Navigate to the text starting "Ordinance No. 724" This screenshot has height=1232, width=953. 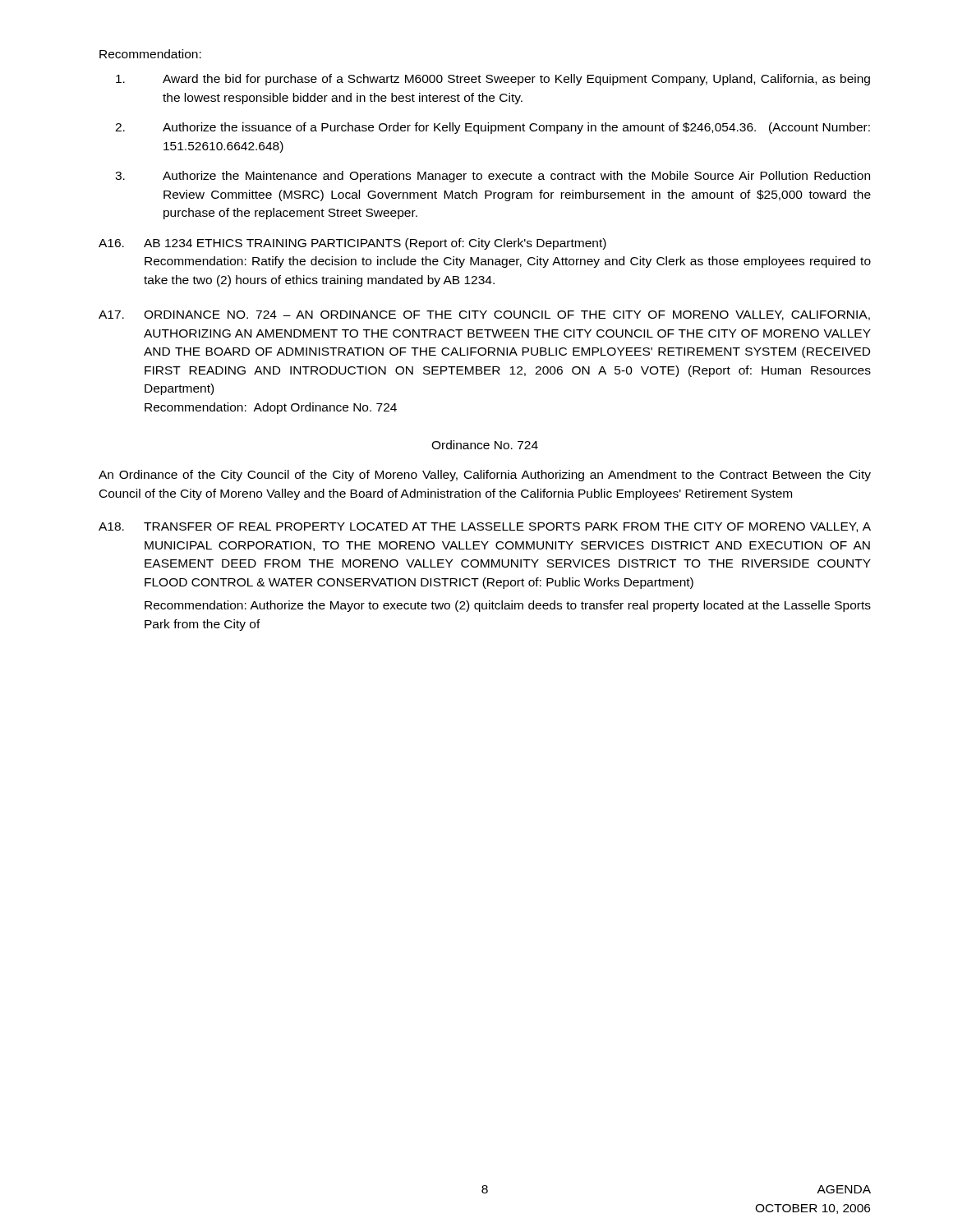tap(485, 445)
